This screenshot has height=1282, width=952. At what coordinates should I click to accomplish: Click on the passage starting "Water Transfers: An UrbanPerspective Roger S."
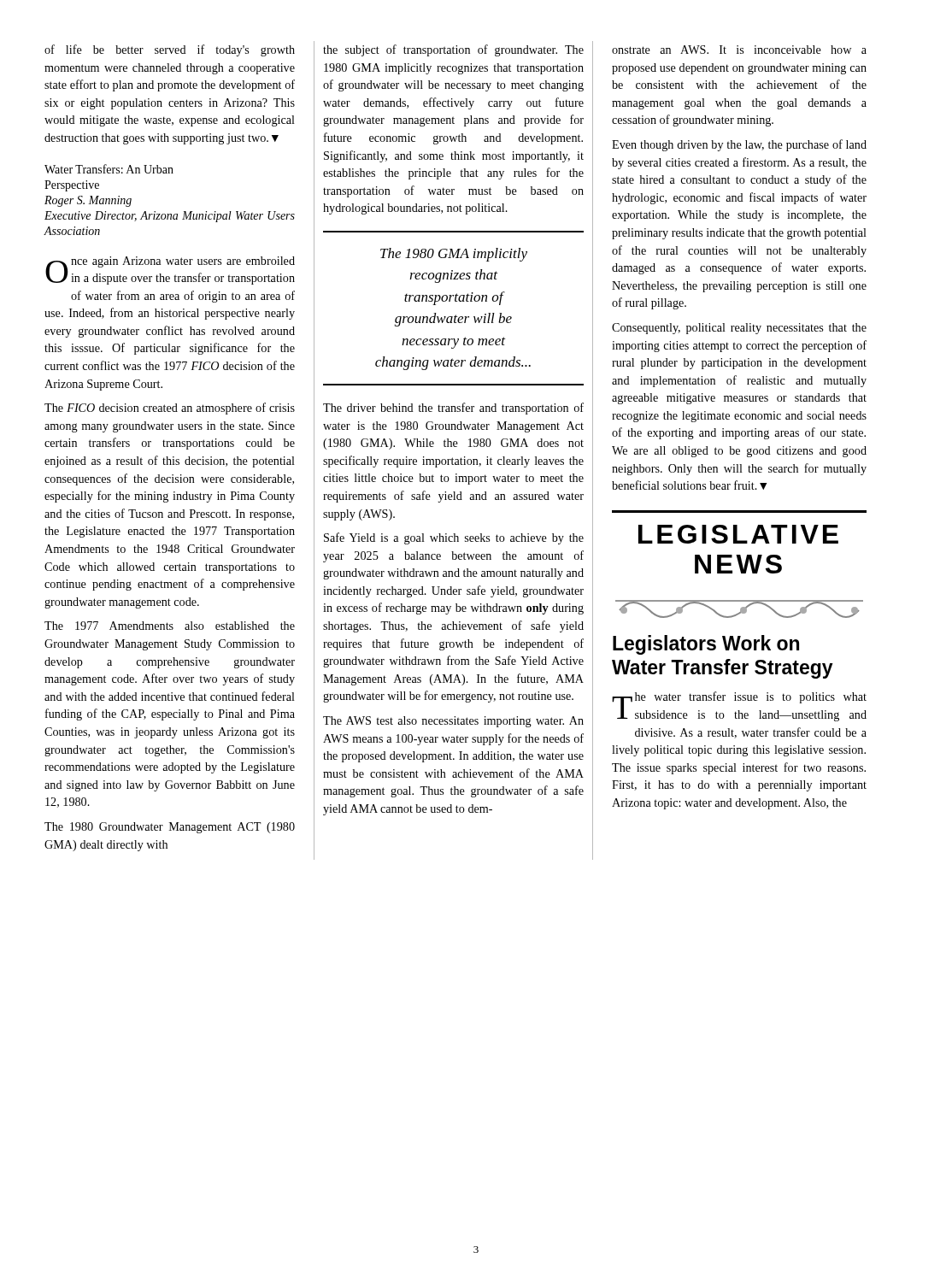(109, 169)
